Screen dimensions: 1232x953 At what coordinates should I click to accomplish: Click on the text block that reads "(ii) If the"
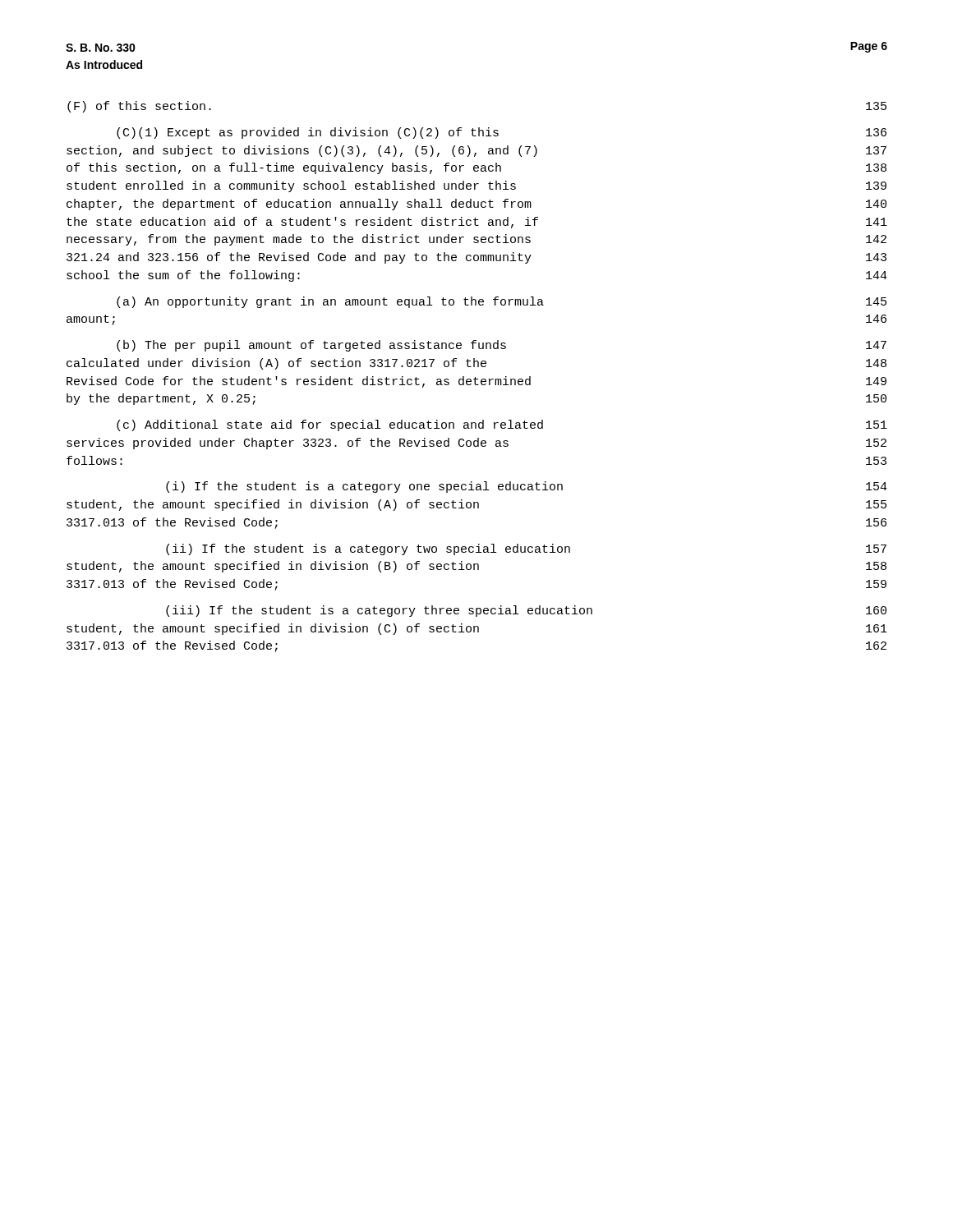click(476, 568)
